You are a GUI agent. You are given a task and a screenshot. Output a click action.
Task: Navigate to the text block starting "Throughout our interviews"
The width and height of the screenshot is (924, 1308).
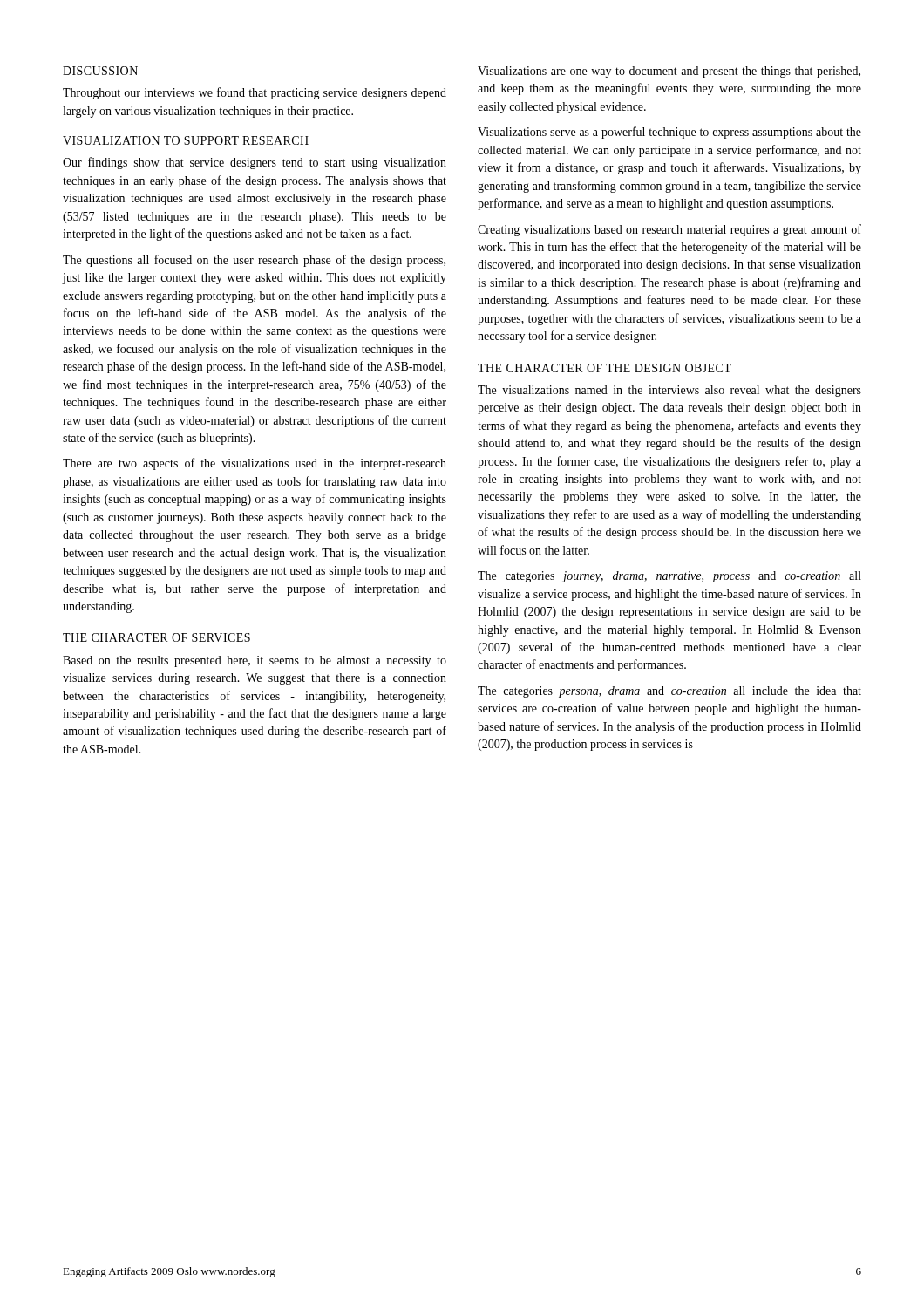coord(255,103)
